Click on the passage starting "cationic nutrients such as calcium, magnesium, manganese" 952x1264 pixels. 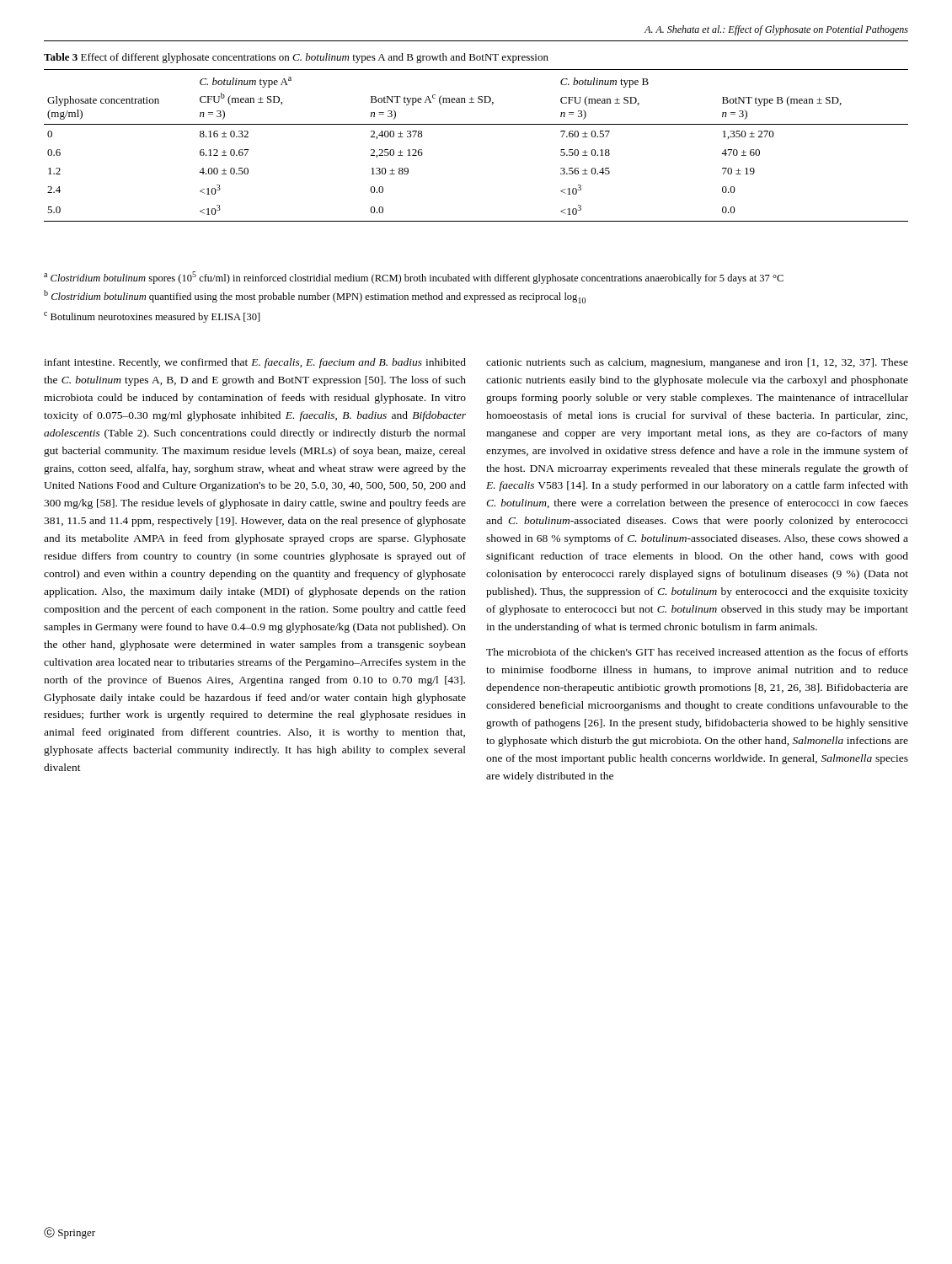point(697,569)
